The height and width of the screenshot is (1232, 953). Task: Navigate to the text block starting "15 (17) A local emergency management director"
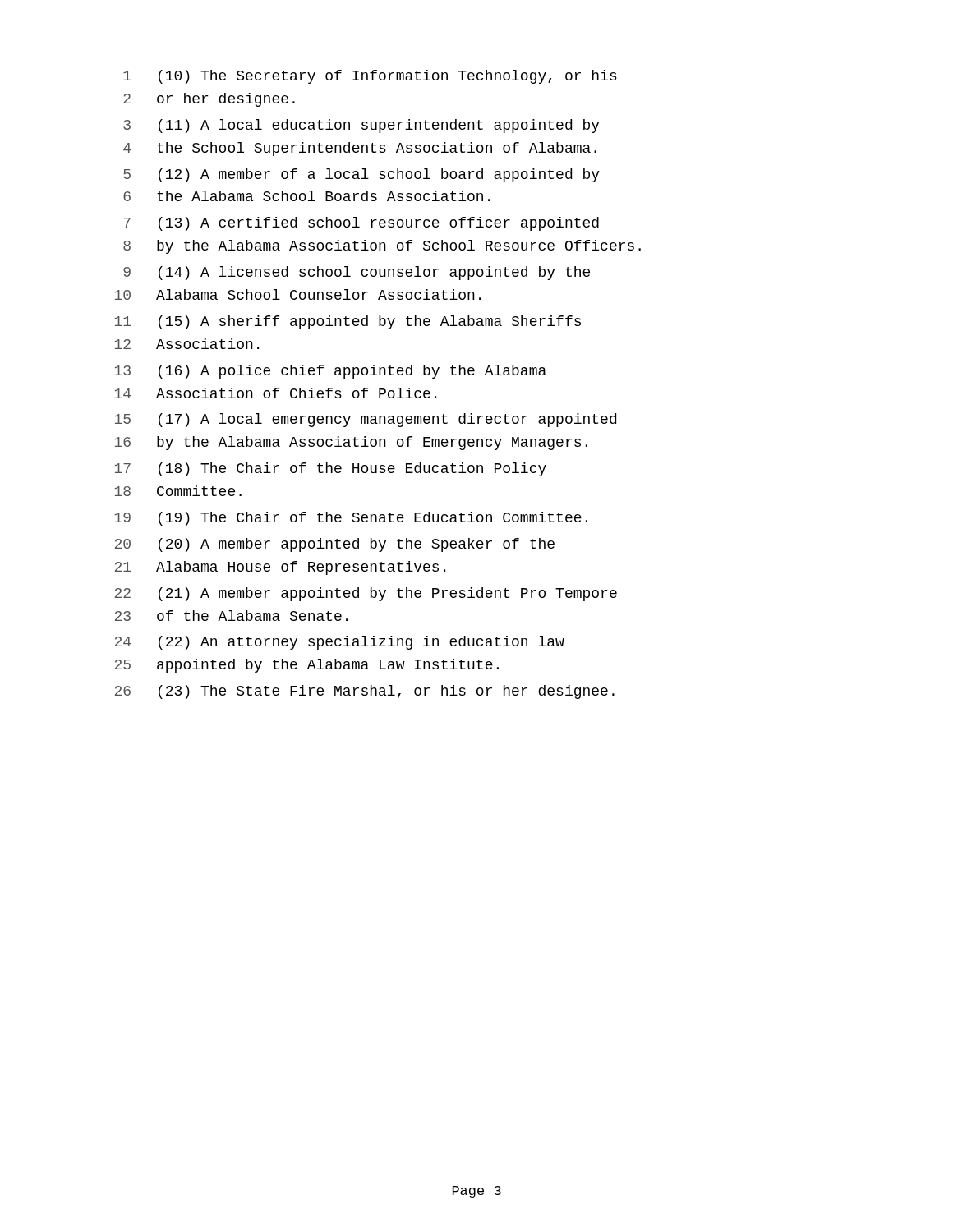476,432
